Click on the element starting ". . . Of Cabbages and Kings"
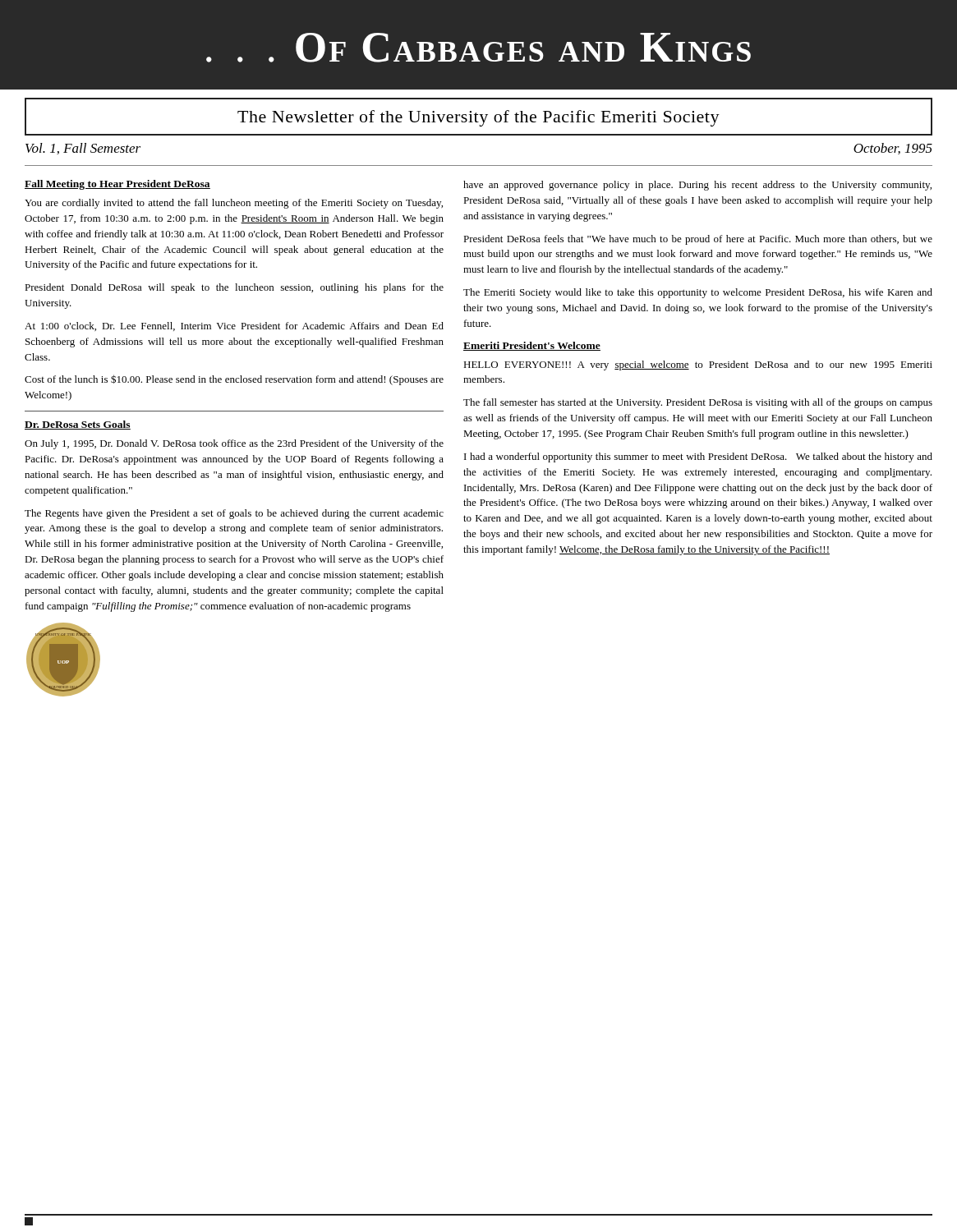957x1232 pixels. pyautogui.click(x=478, y=47)
